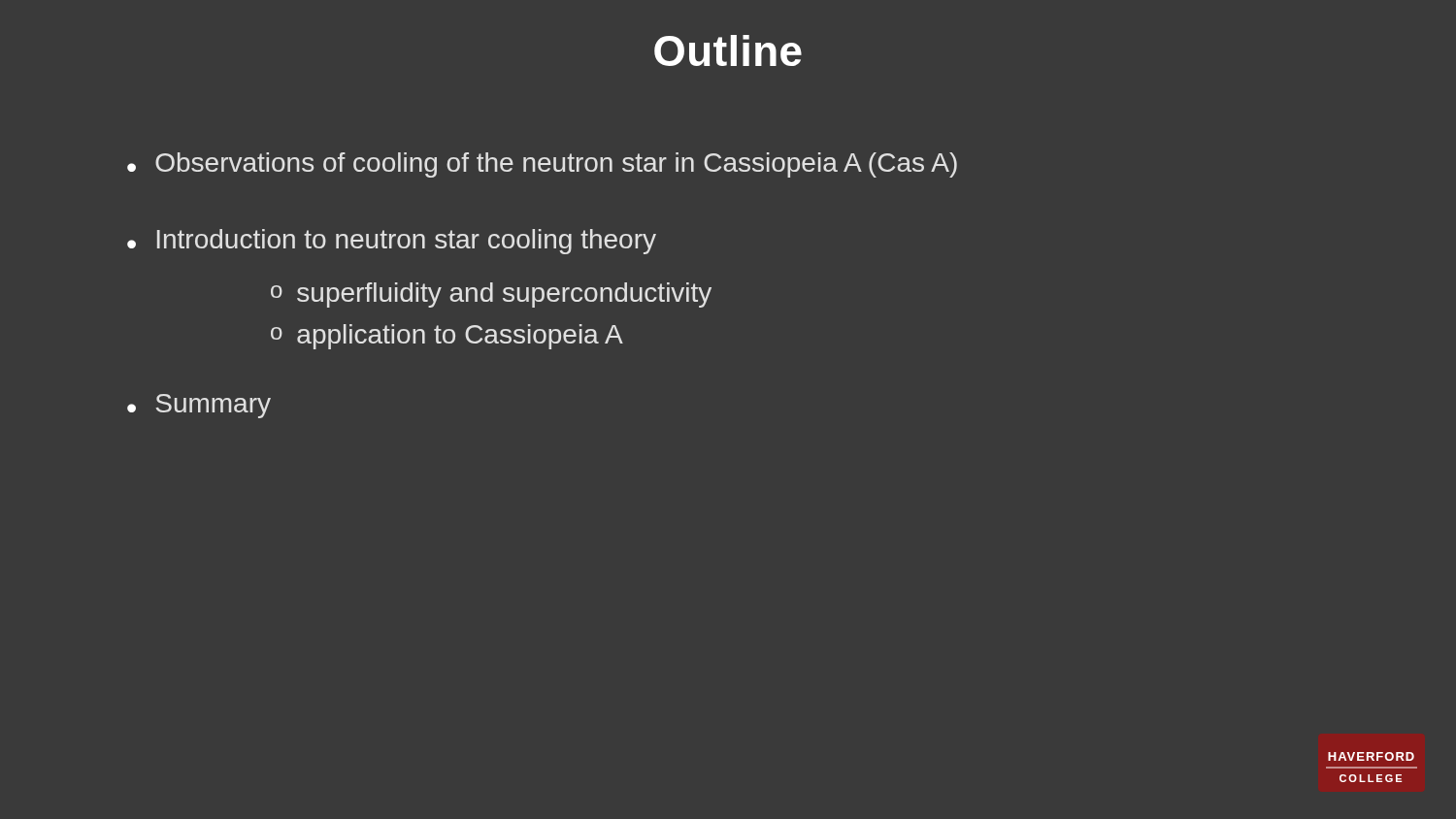Click on the element starting "• Observations of cooling"
This screenshot has height=819, width=1456.
[542, 166]
